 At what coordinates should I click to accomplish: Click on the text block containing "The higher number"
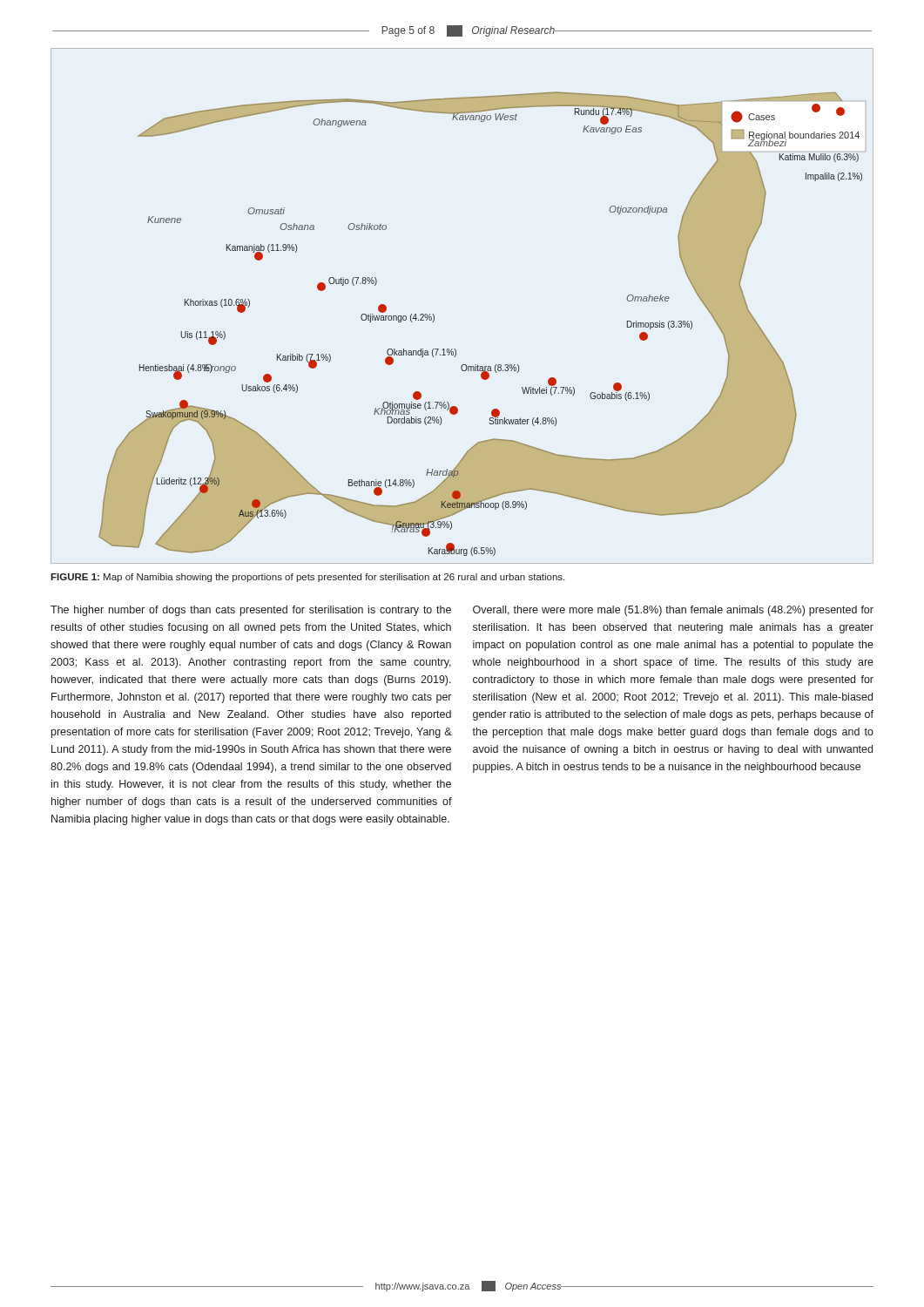[x=251, y=714]
